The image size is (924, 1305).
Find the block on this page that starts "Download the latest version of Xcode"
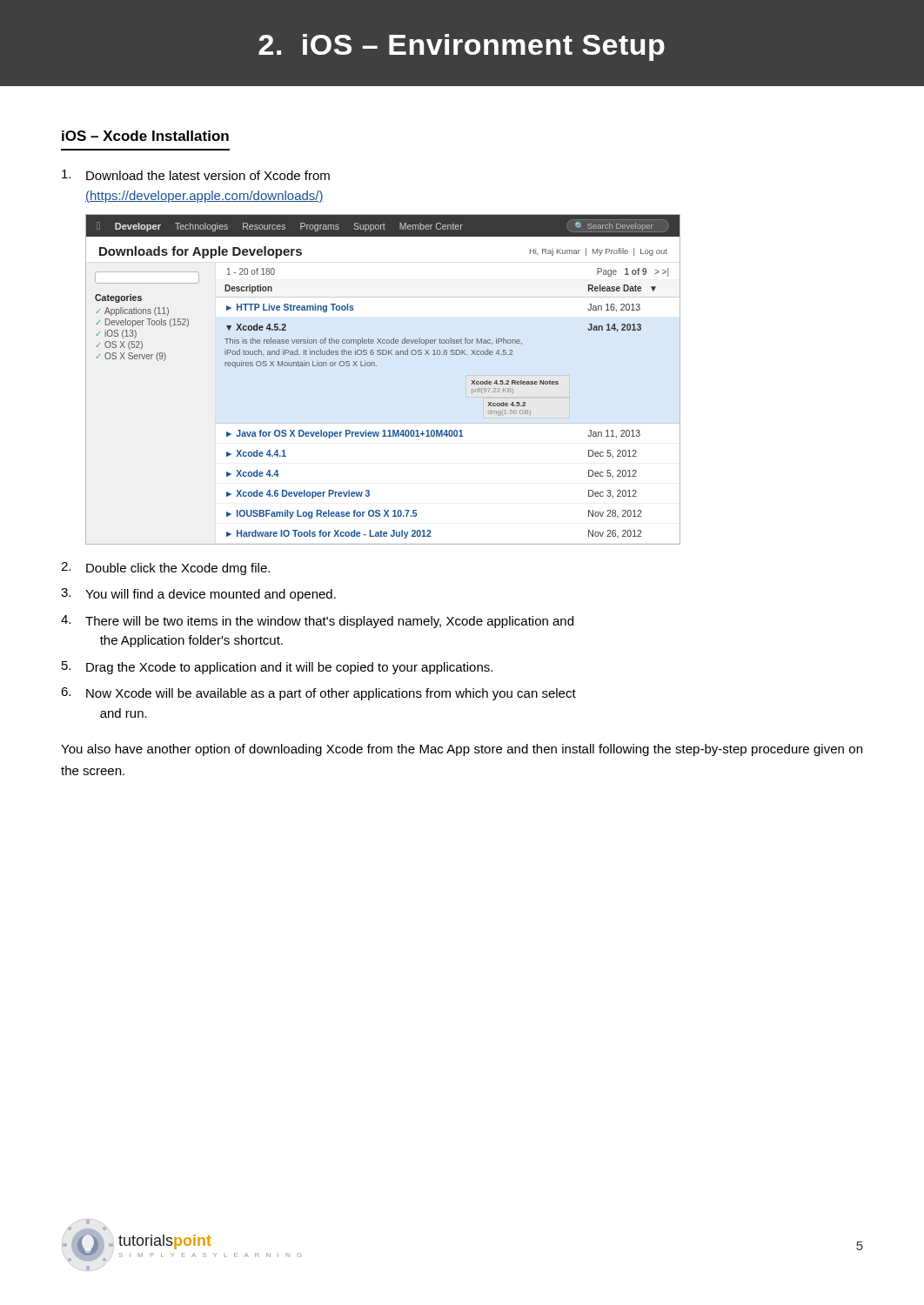(x=196, y=186)
